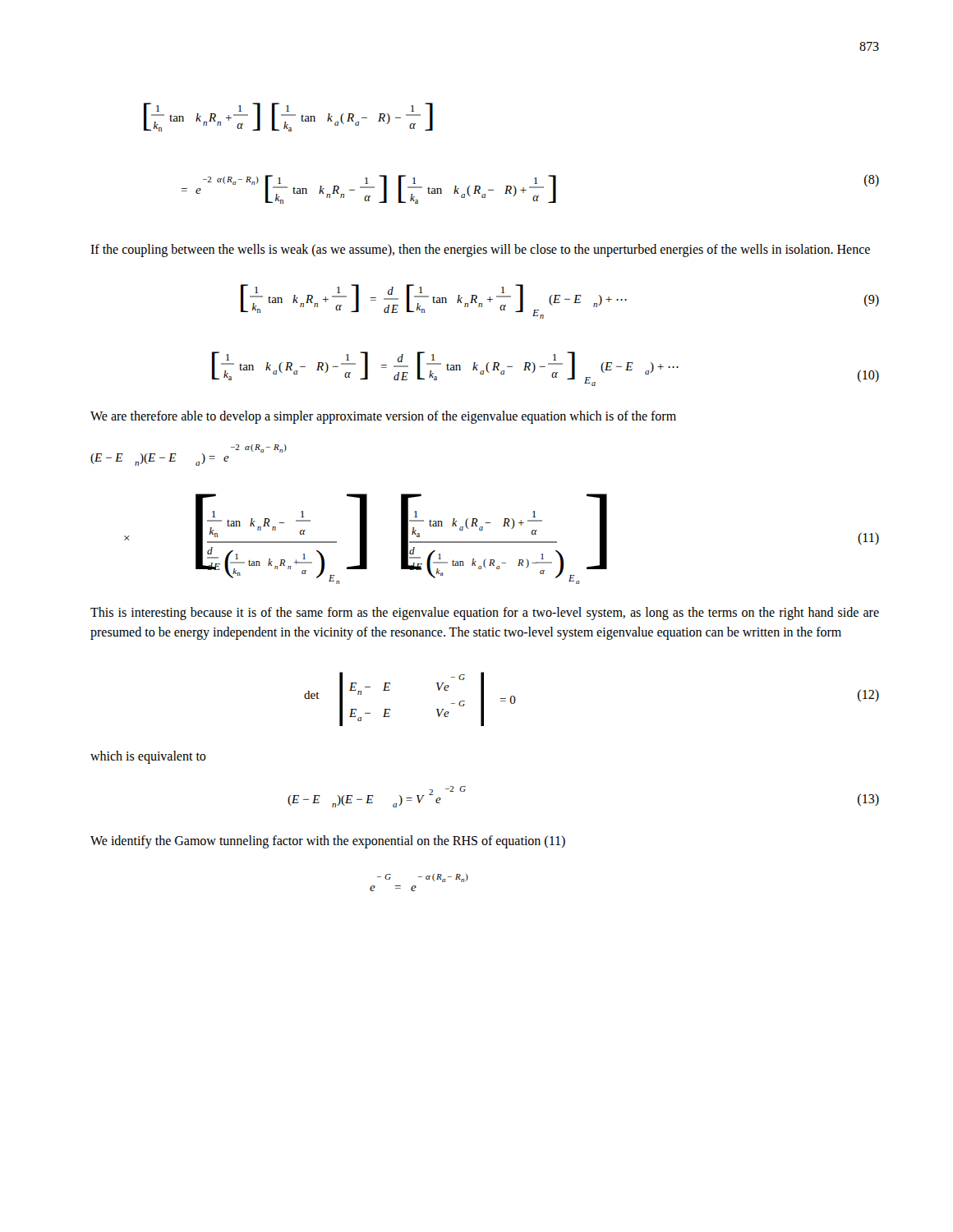This screenshot has width=953, height=1232.
Task: Click on the block starting "e − G"
Action: pyautogui.click(x=423, y=878)
